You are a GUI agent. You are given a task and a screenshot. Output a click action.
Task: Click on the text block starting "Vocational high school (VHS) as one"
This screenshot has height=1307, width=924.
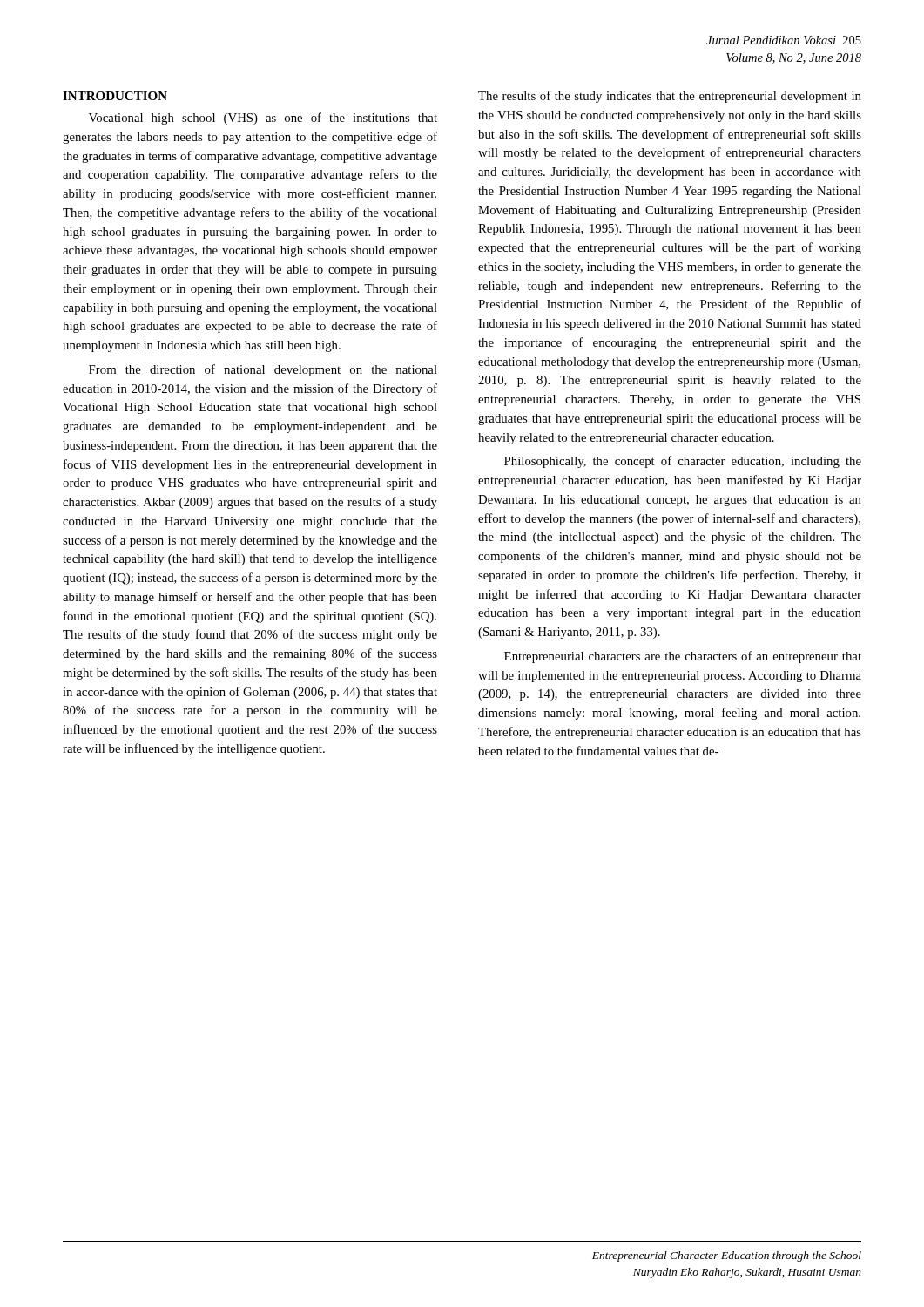(250, 434)
